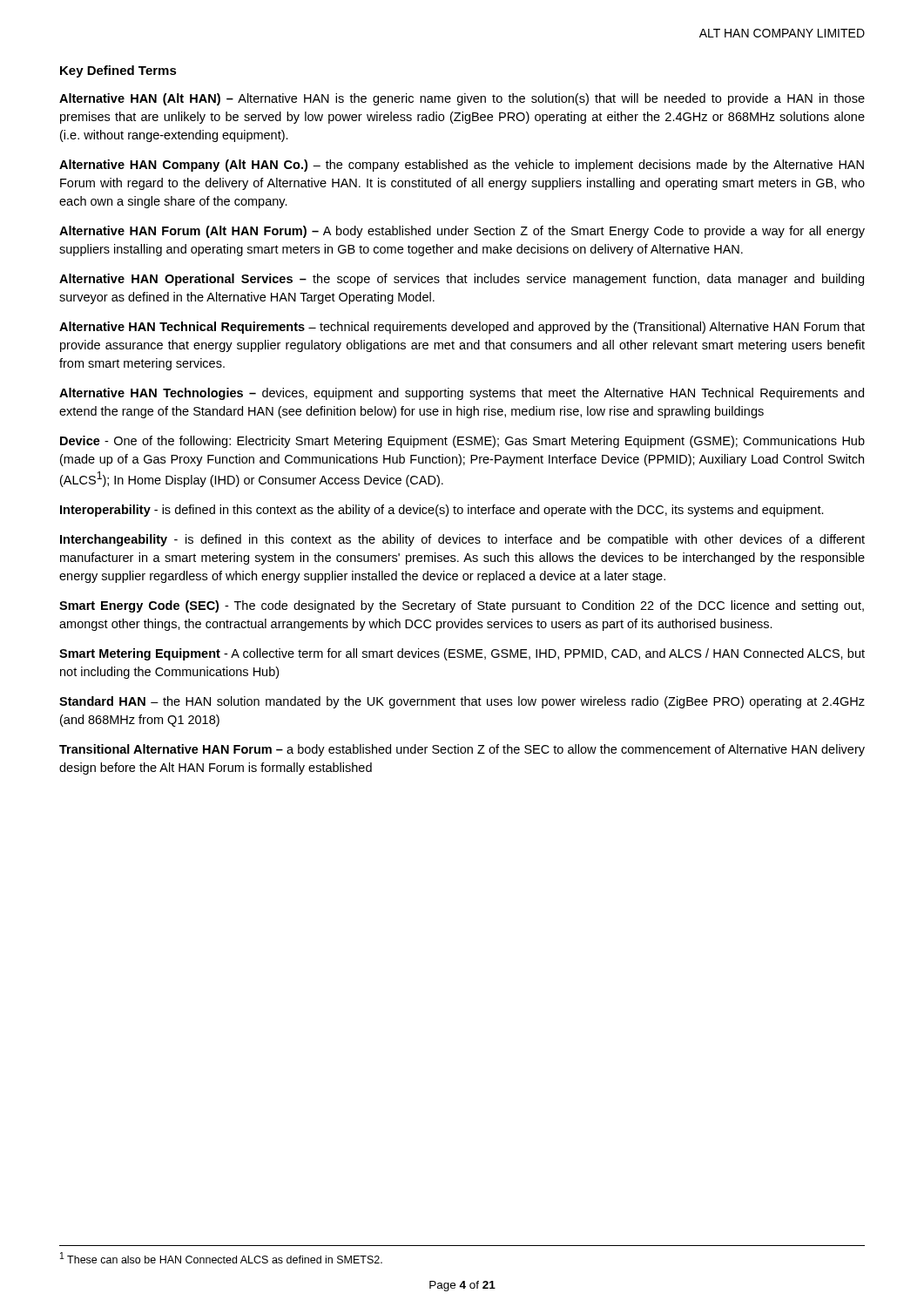The image size is (924, 1307).
Task: Locate the region starting "Smart Metering Equipment - A collective"
Action: 462,663
